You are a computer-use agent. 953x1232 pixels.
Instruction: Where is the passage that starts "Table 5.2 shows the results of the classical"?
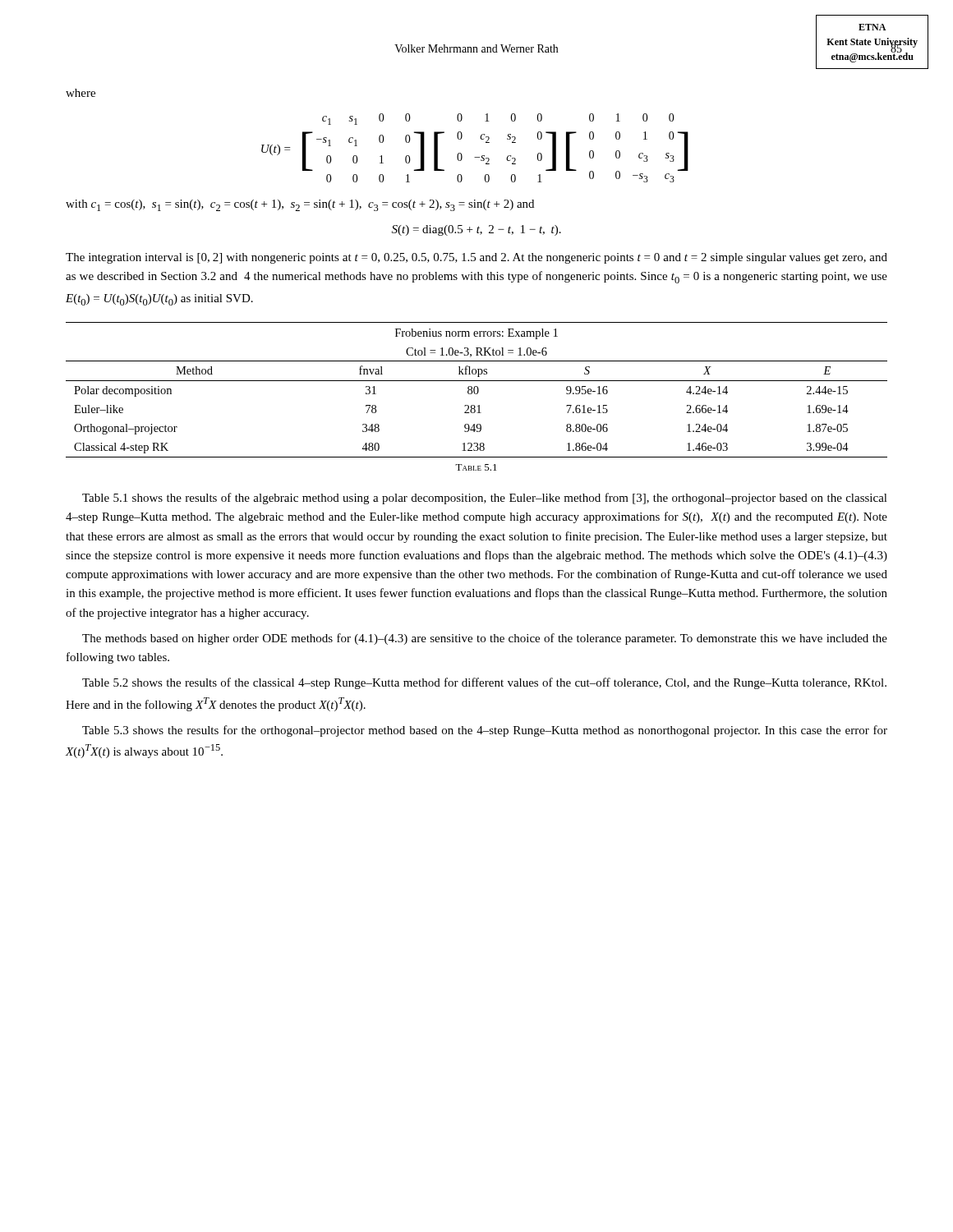476,694
